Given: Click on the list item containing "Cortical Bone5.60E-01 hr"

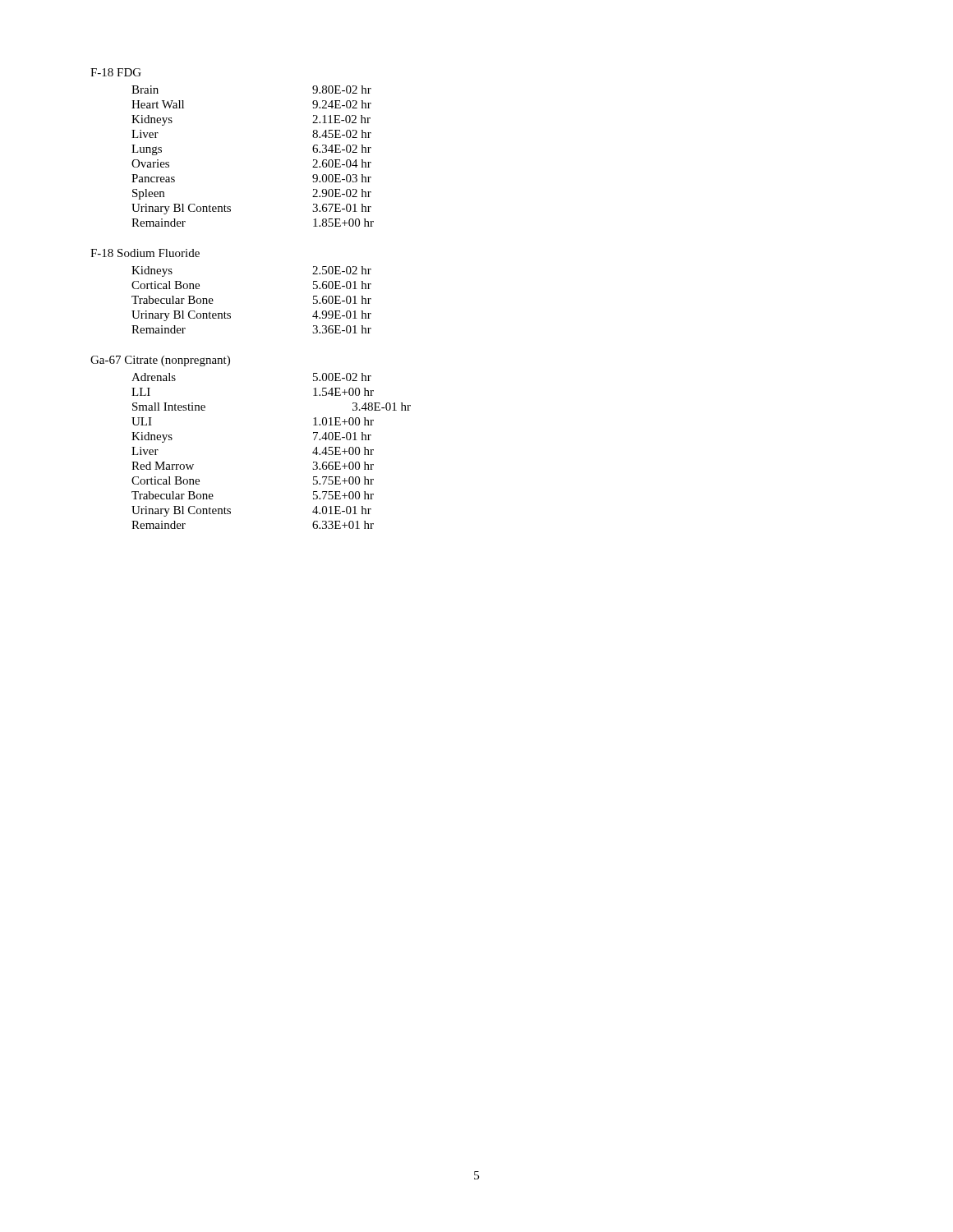Looking at the screenshot, I should point(166,285).
